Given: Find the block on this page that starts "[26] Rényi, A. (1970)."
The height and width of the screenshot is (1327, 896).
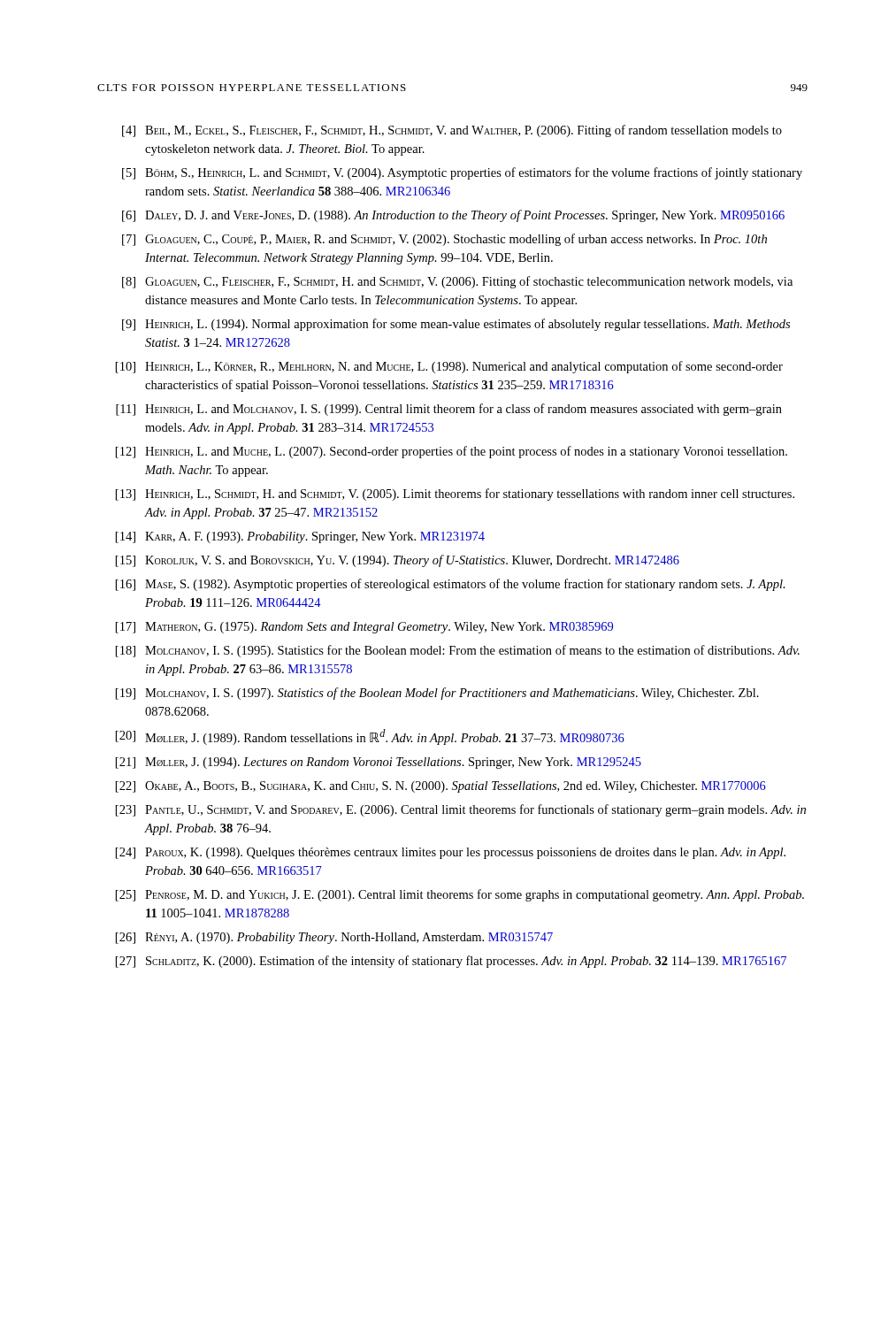Looking at the screenshot, I should (325, 938).
